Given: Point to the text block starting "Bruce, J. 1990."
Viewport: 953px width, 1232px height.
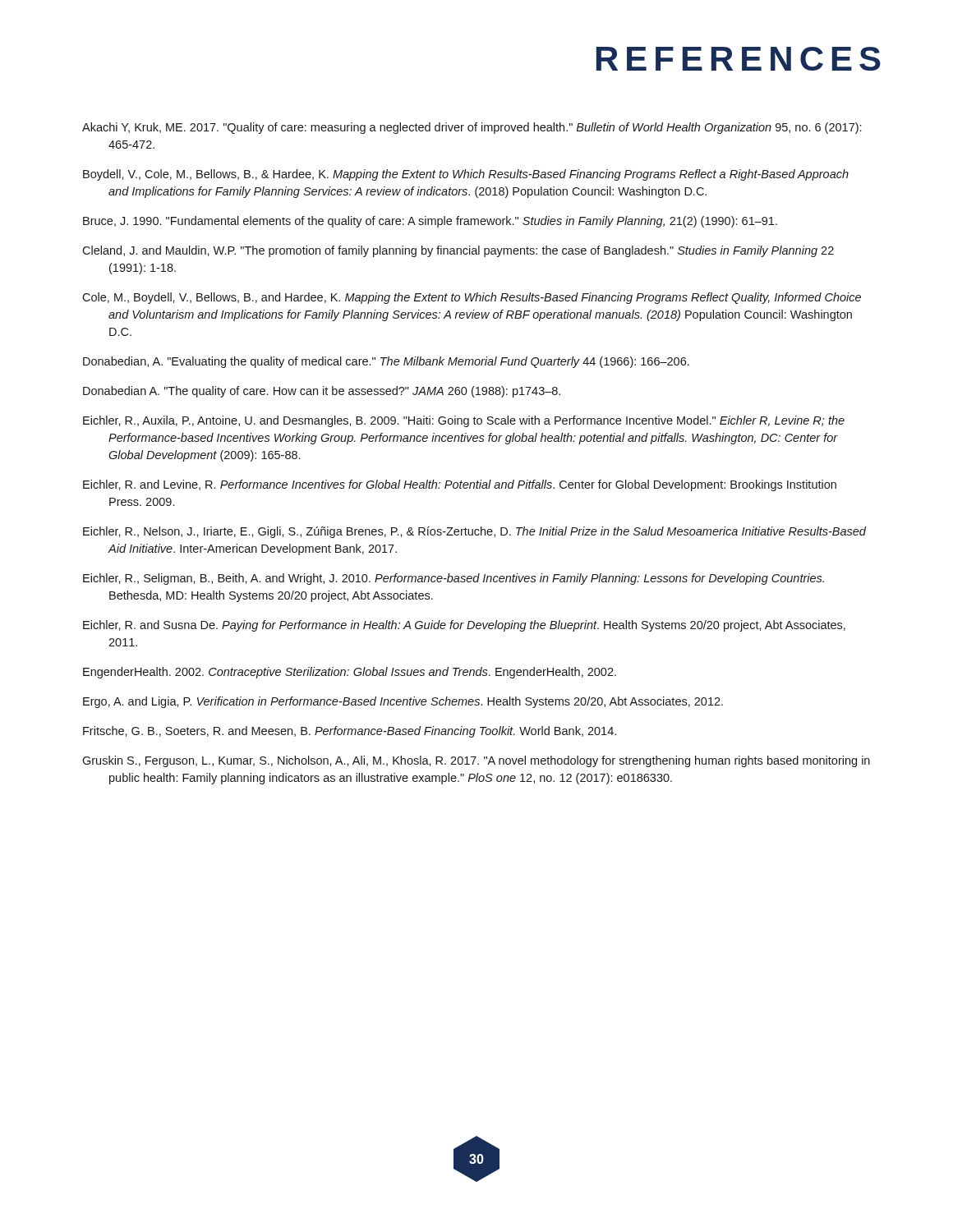Looking at the screenshot, I should coord(443,221).
